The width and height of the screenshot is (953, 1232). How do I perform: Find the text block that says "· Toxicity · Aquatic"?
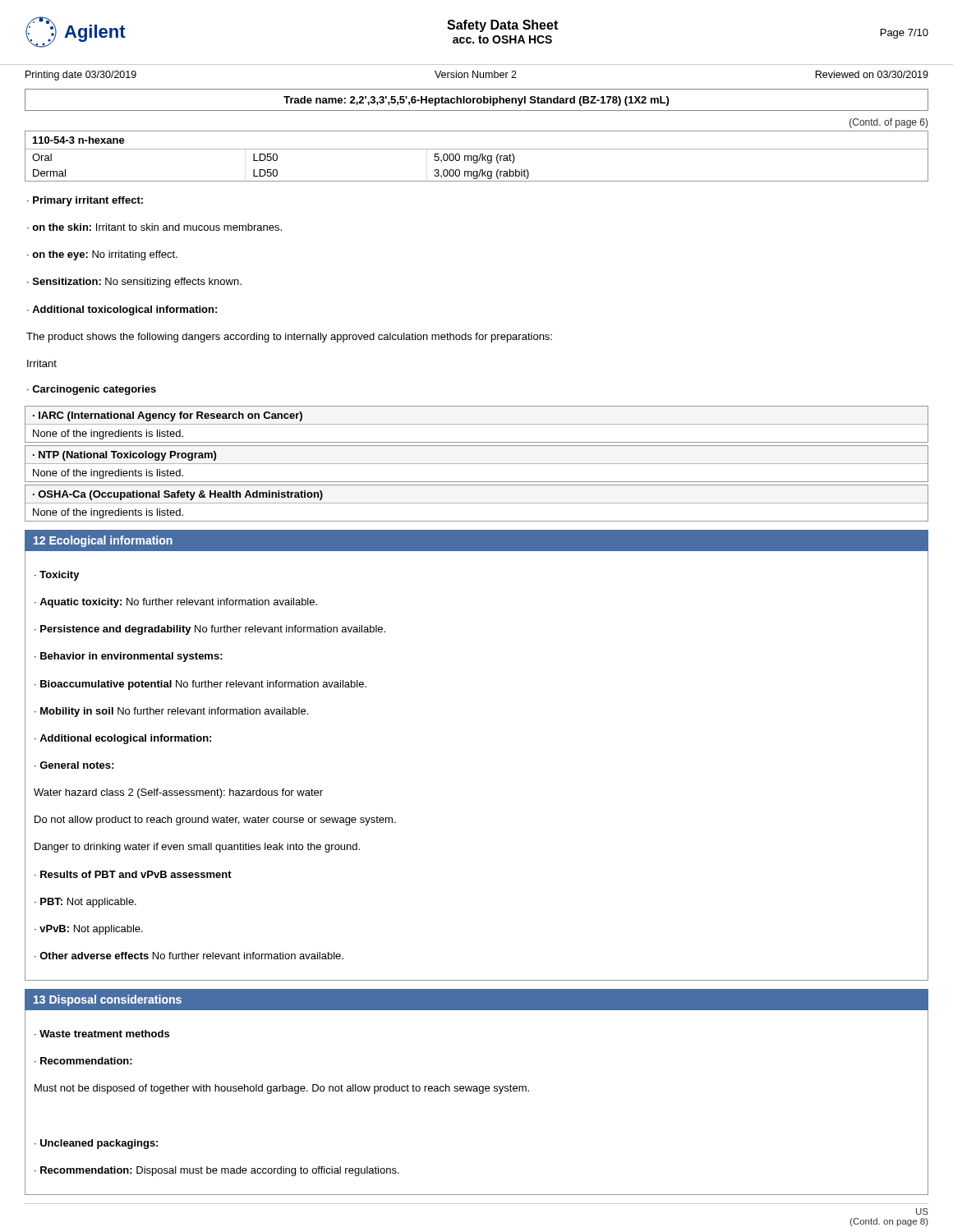tap(57, 576)
